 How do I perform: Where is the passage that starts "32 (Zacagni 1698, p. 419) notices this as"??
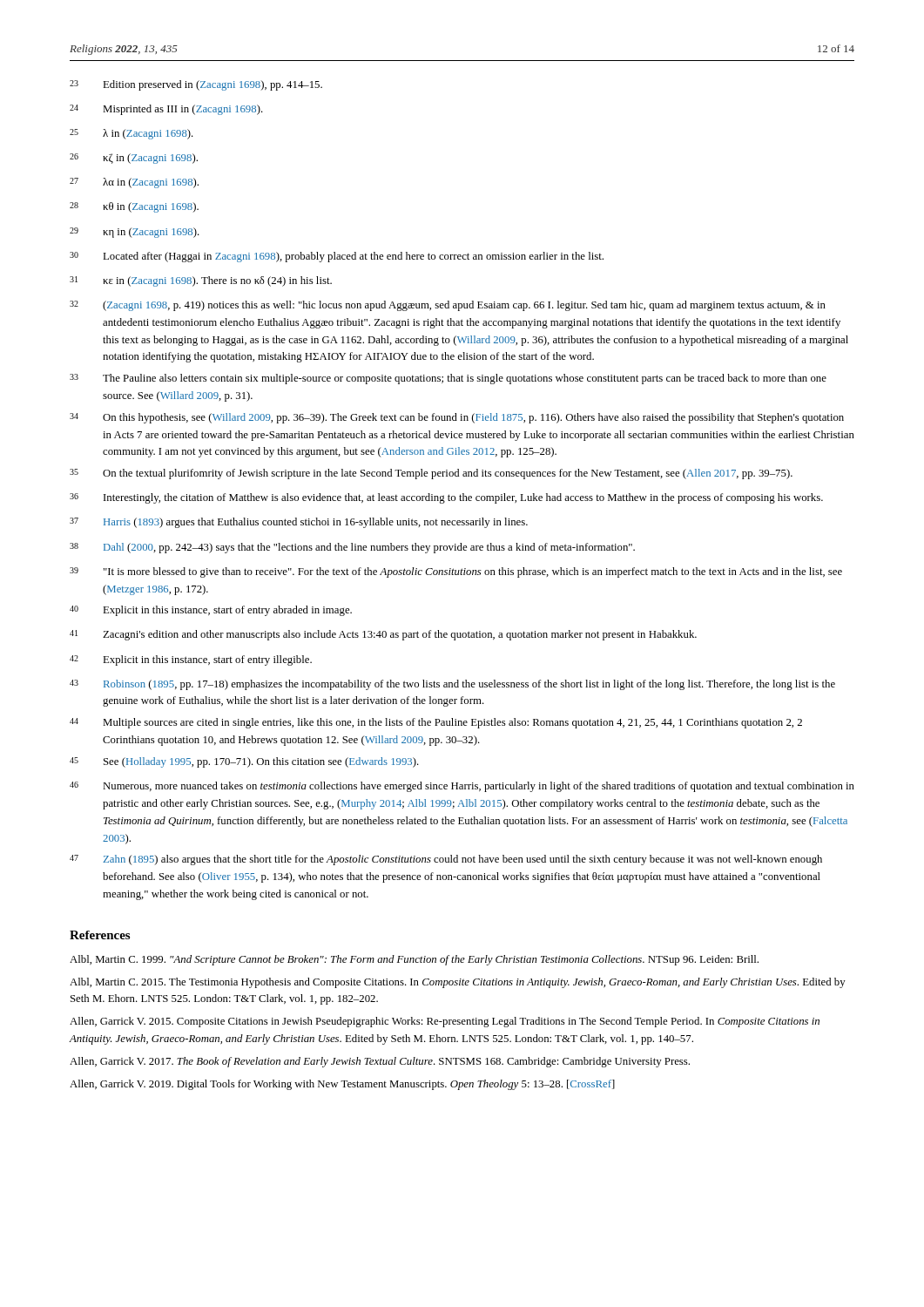[462, 332]
